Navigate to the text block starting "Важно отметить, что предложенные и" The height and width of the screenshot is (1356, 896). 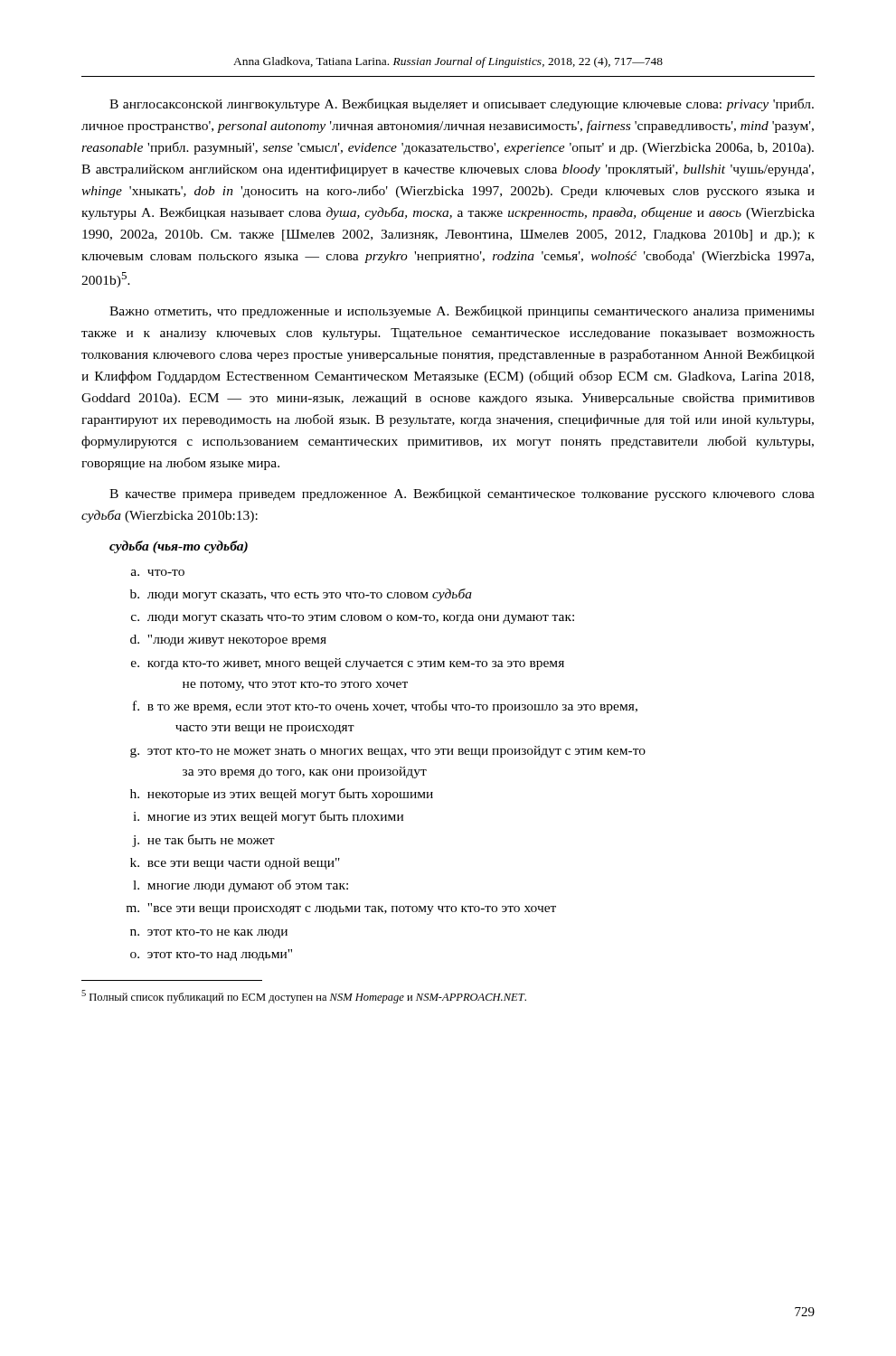click(448, 387)
